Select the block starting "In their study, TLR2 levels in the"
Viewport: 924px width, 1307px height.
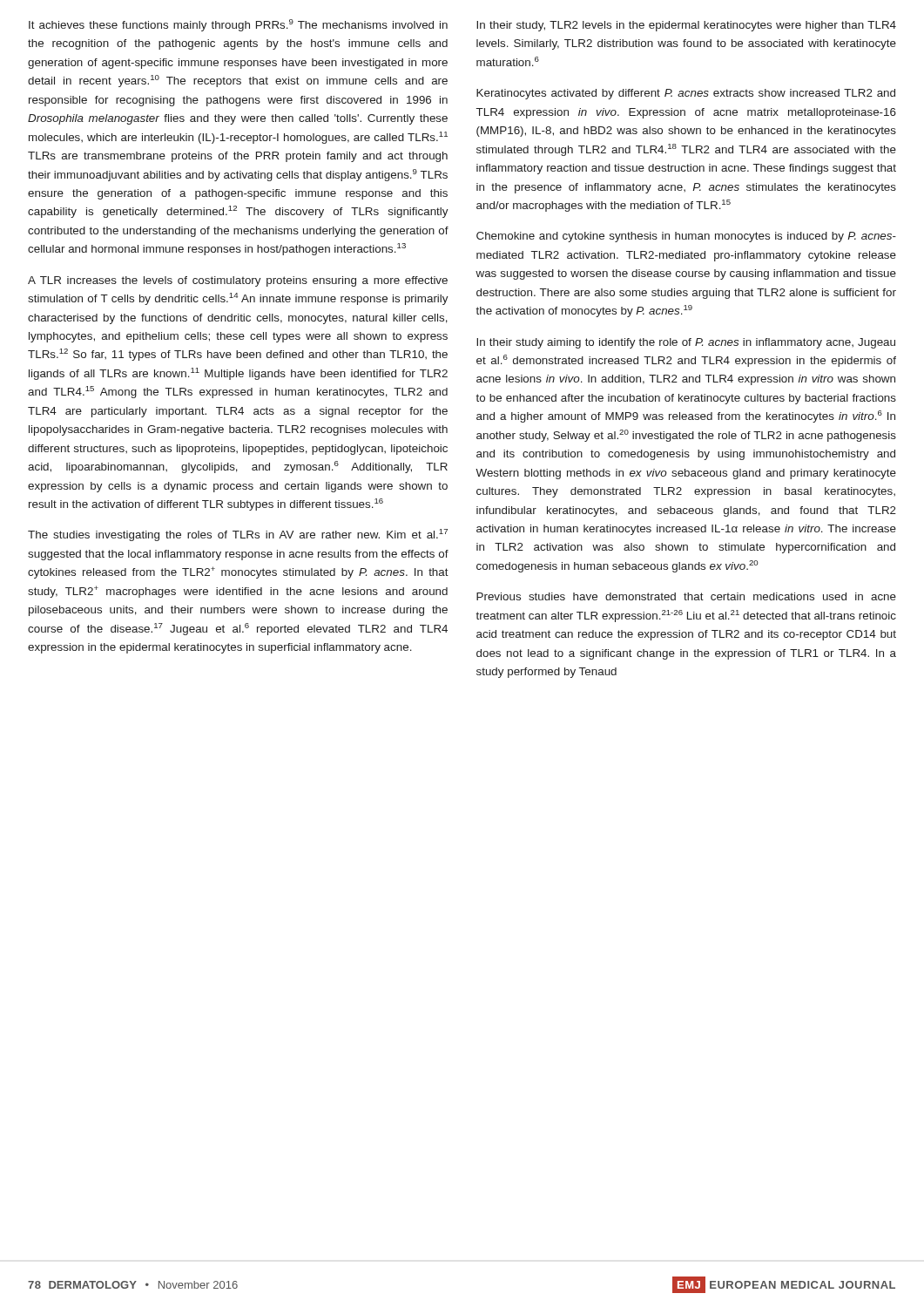point(686,348)
